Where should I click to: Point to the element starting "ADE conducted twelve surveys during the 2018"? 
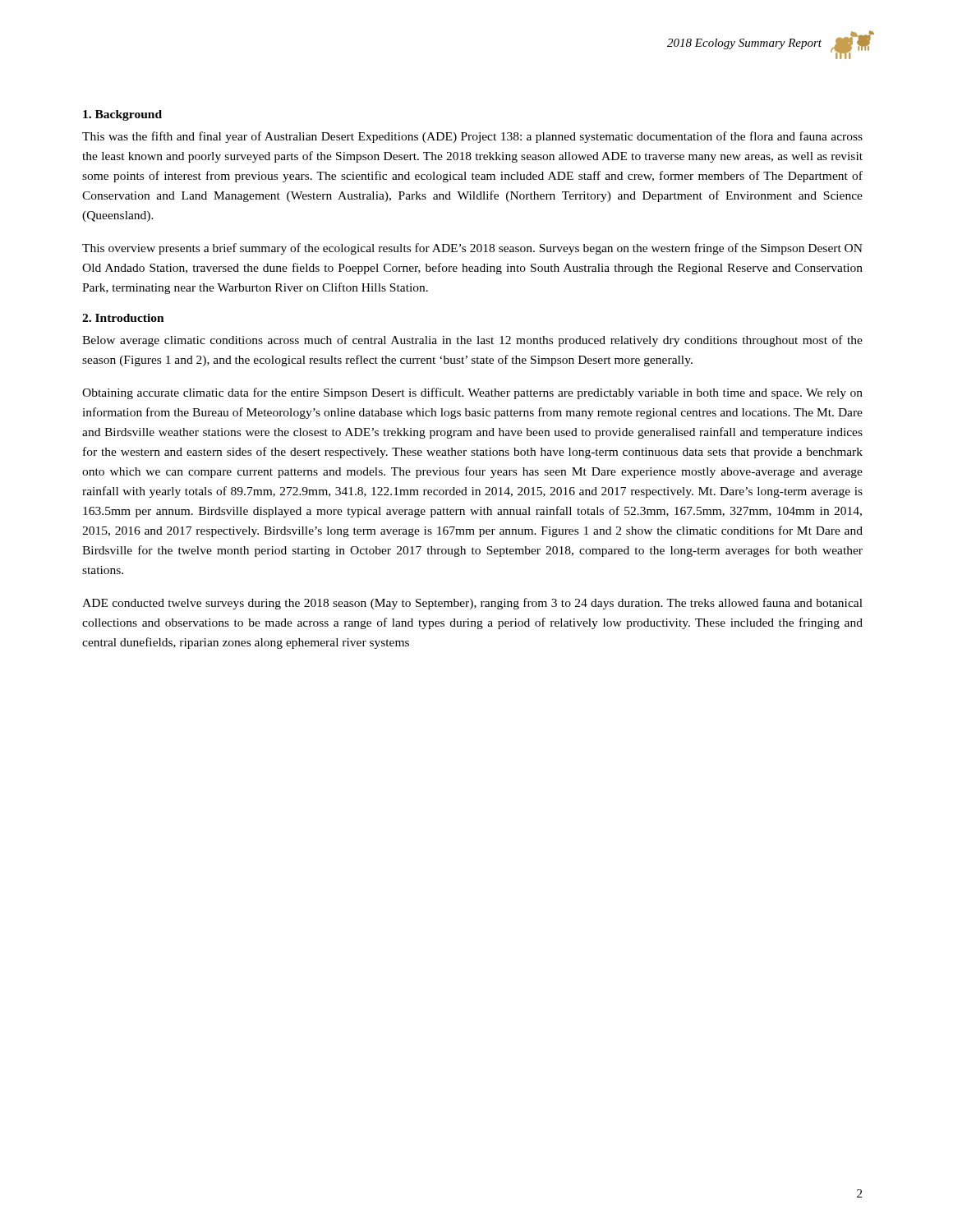click(x=472, y=622)
